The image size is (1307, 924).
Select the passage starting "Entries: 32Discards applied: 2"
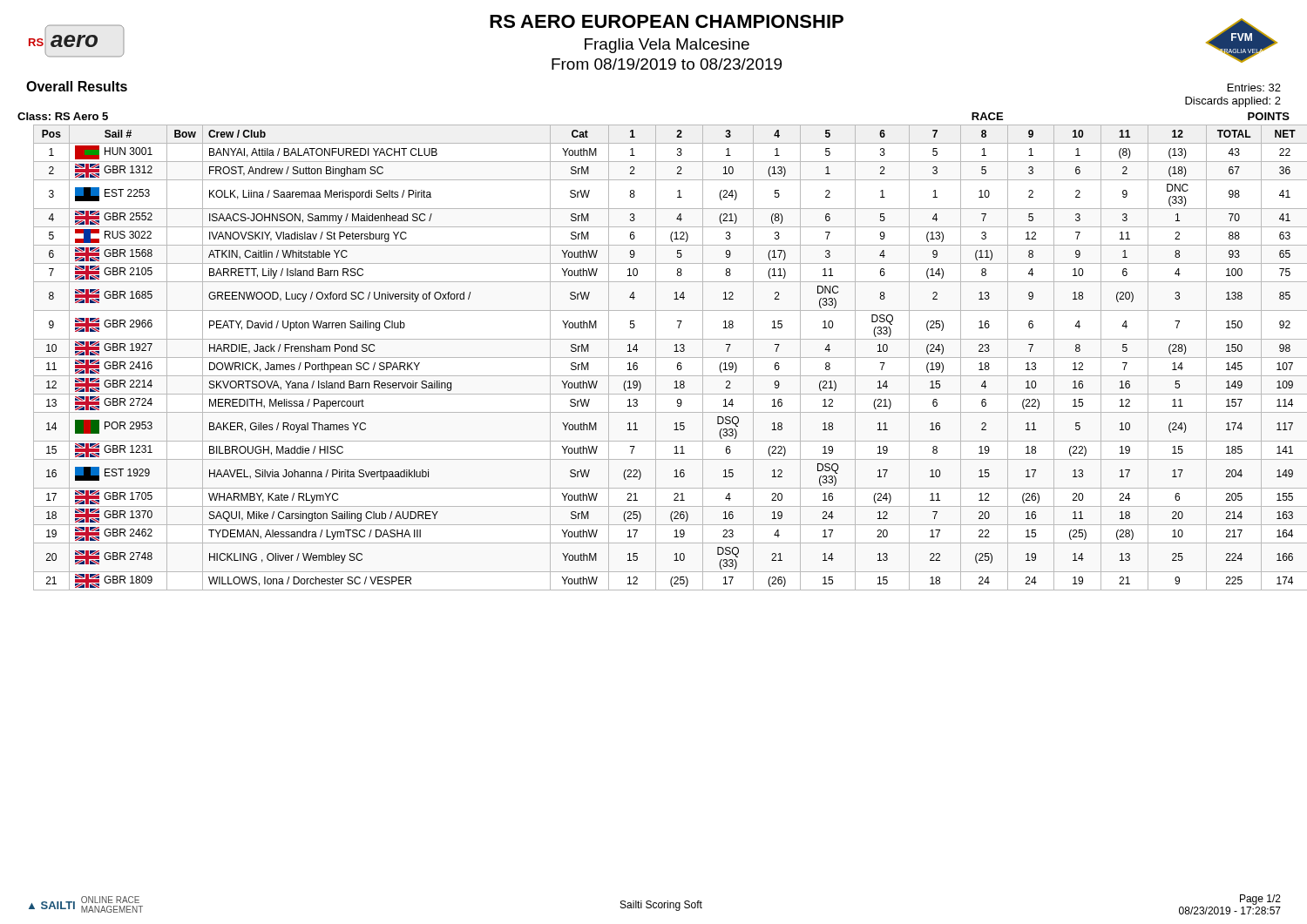click(1233, 94)
